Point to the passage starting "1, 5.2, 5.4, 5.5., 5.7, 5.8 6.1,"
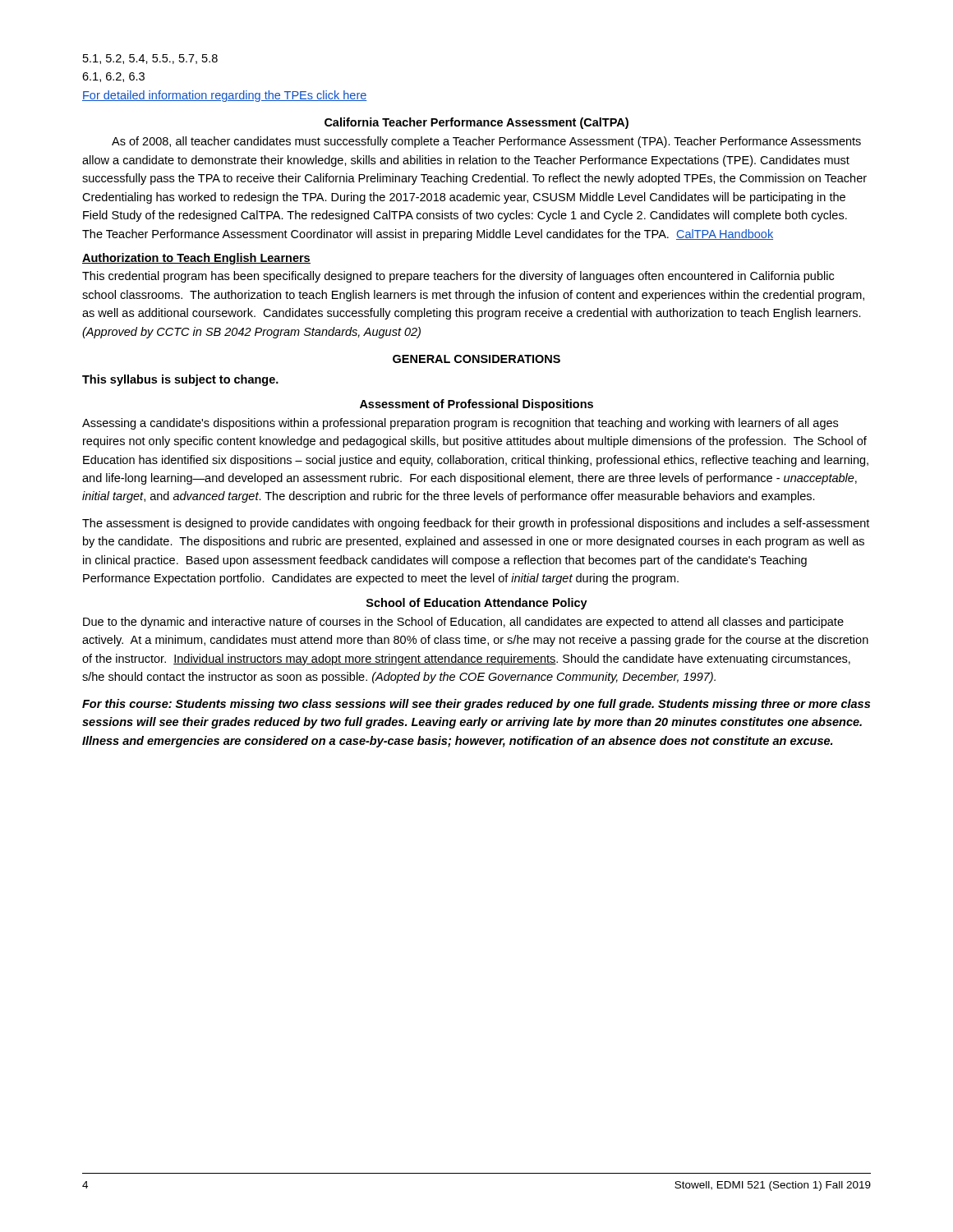Screen dimensions: 1232x953 pyautogui.click(x=150, y=59)
